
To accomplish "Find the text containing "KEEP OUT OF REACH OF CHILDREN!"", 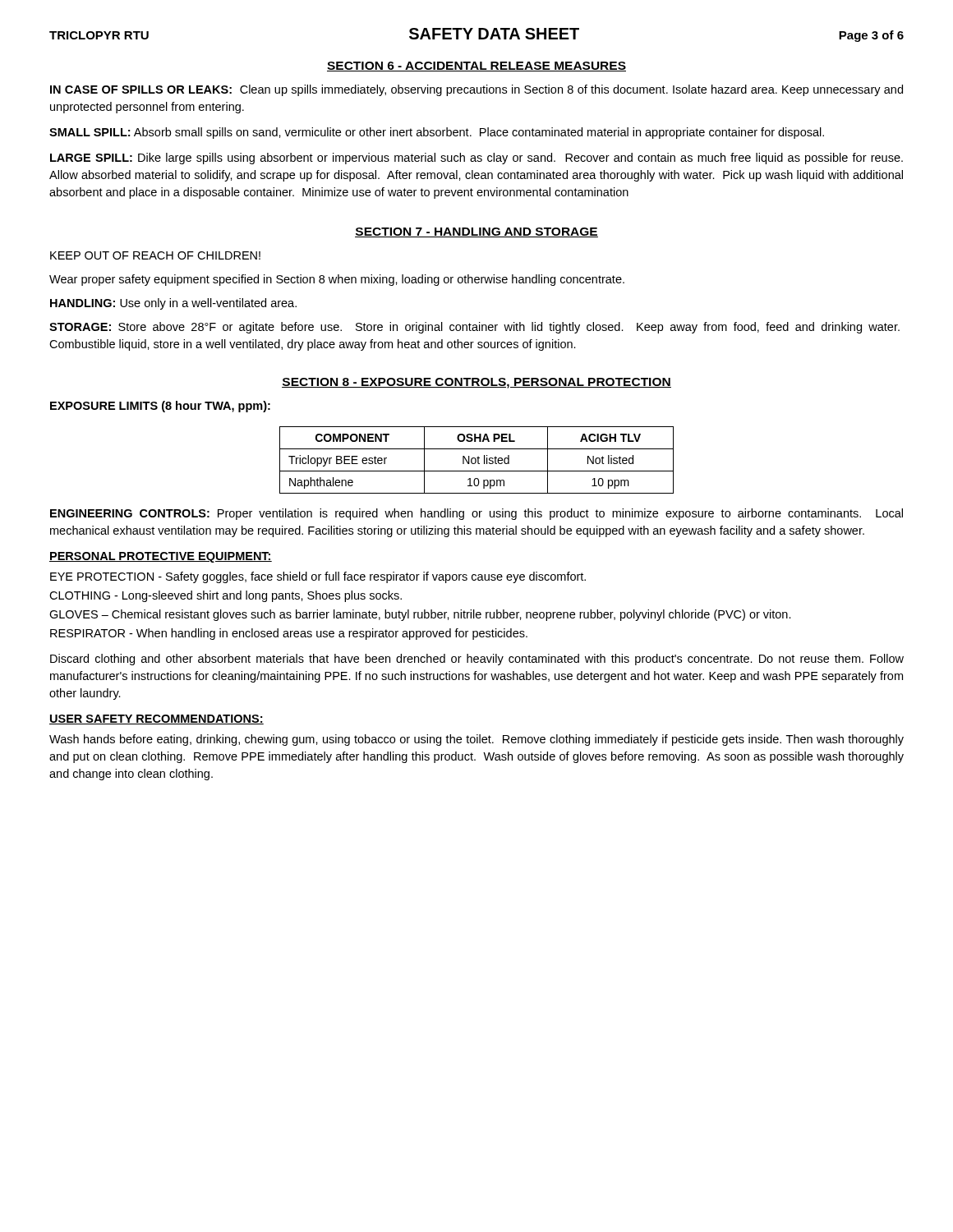I will pyautogui.click(x=155, y=256).
